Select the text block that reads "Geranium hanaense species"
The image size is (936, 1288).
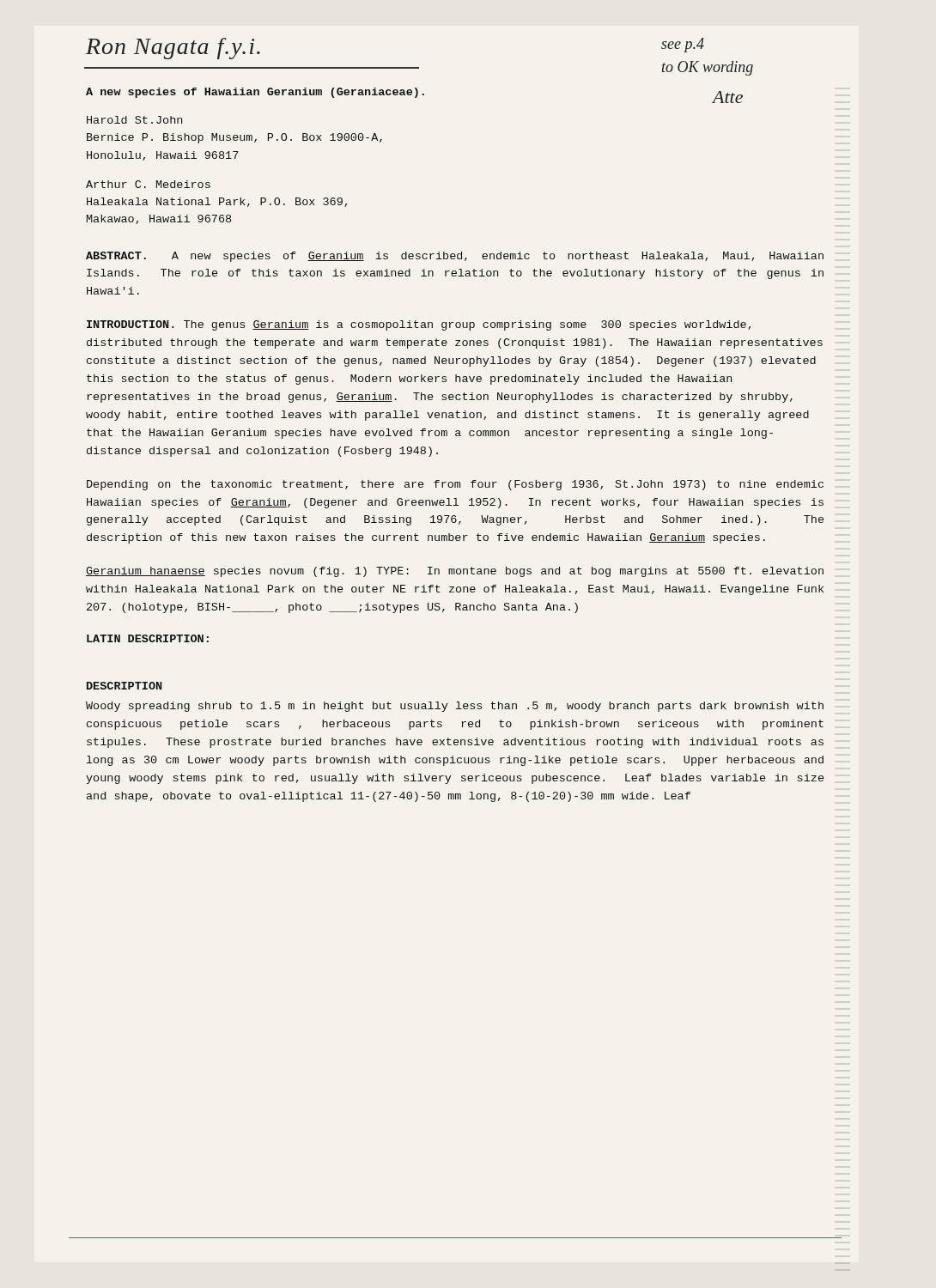tap(455, 590)
